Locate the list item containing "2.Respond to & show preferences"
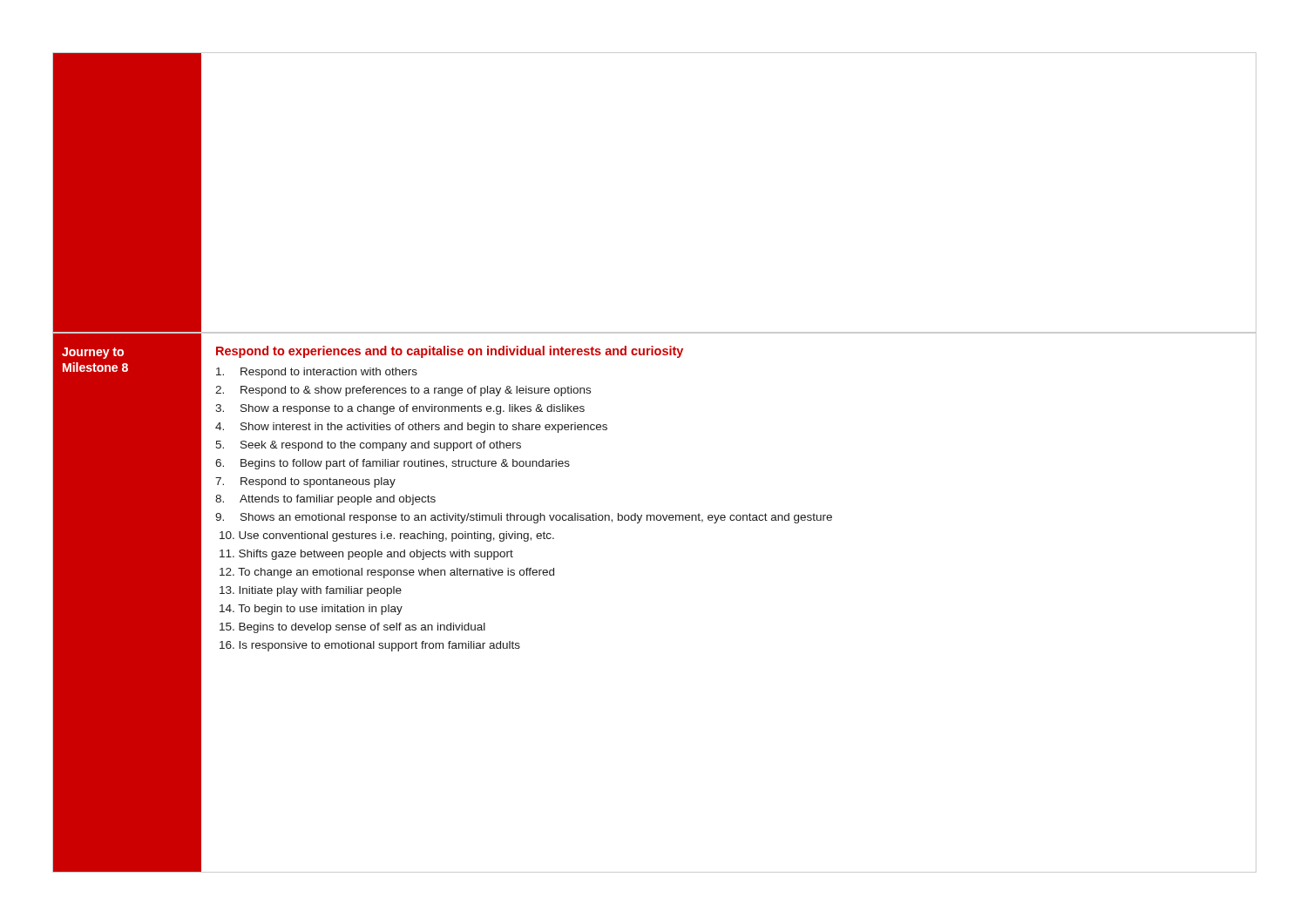The image size is (1307, 924). [403, 391]
